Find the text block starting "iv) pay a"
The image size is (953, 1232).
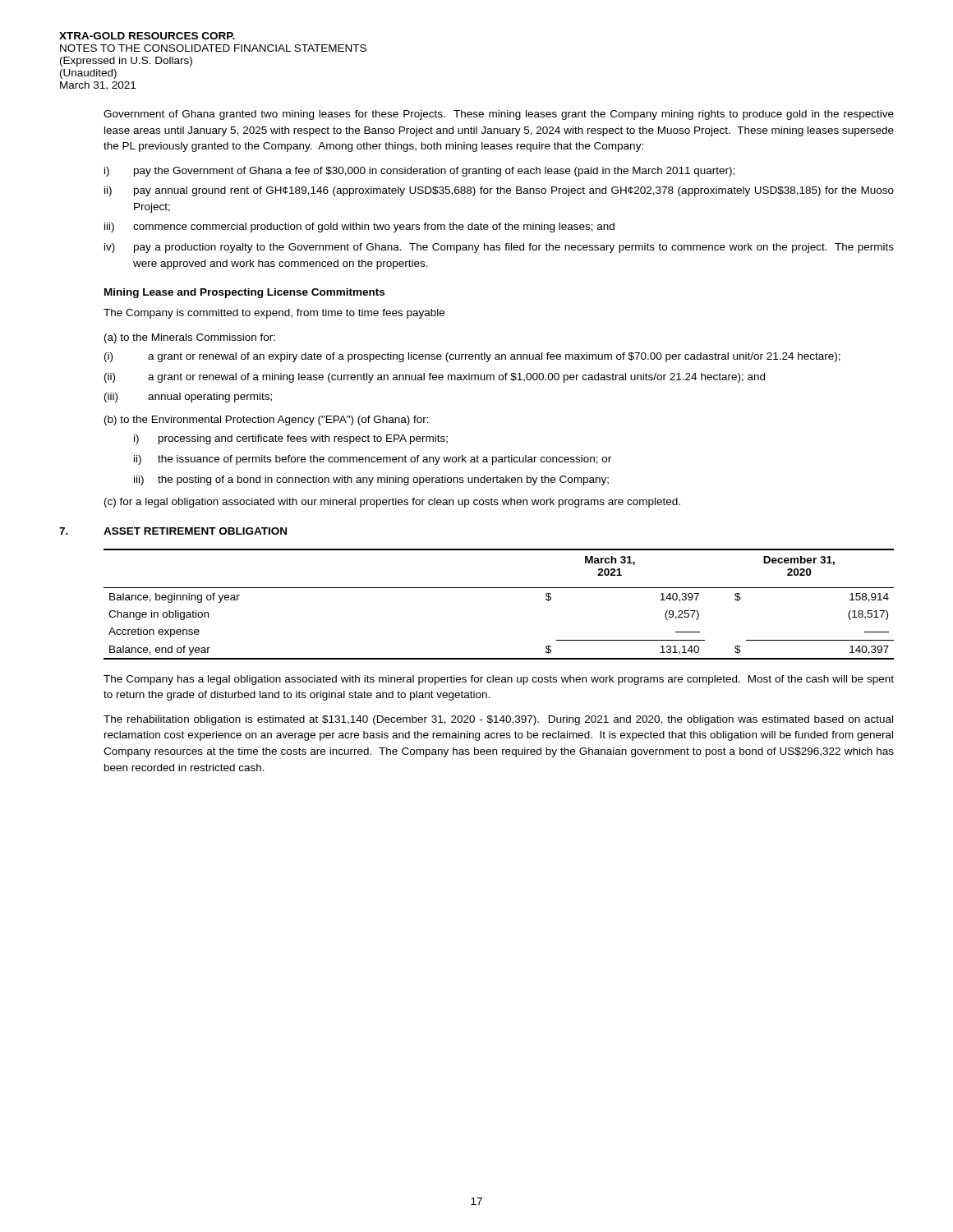499,255
